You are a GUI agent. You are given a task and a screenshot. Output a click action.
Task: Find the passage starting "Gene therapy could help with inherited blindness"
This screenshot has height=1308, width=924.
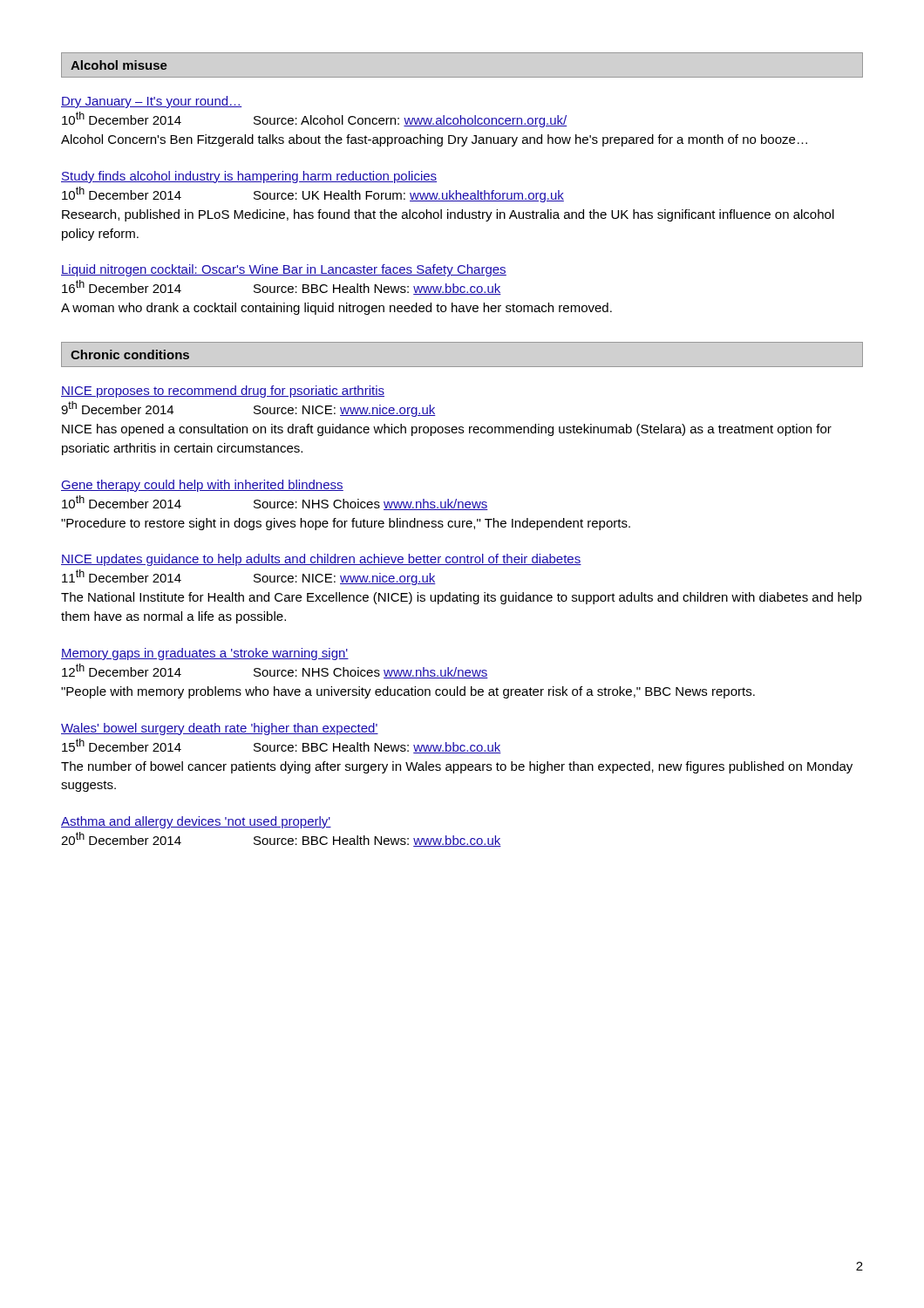tap(462, 504)
